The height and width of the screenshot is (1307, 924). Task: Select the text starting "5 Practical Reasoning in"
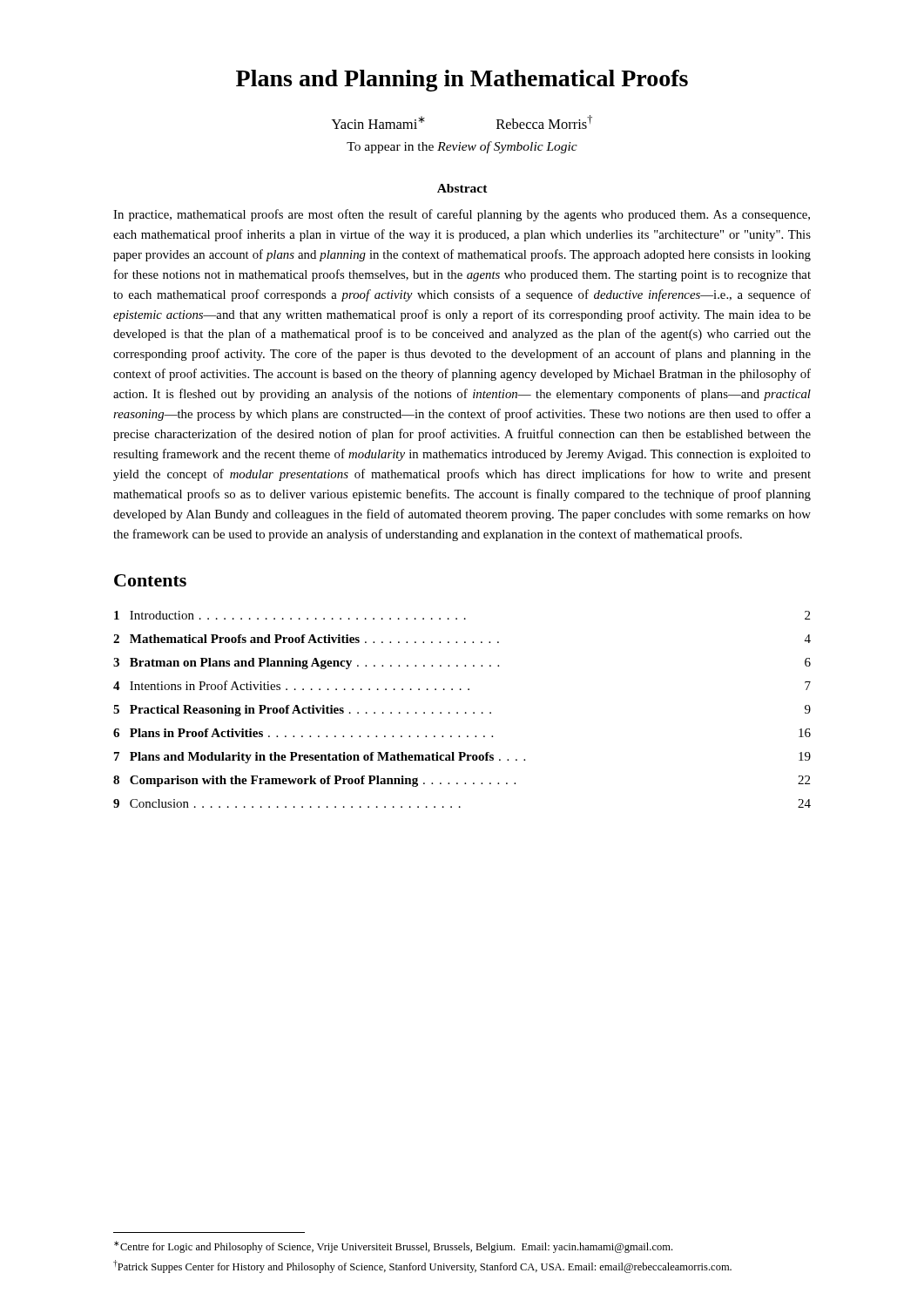[x=462, y=709]
